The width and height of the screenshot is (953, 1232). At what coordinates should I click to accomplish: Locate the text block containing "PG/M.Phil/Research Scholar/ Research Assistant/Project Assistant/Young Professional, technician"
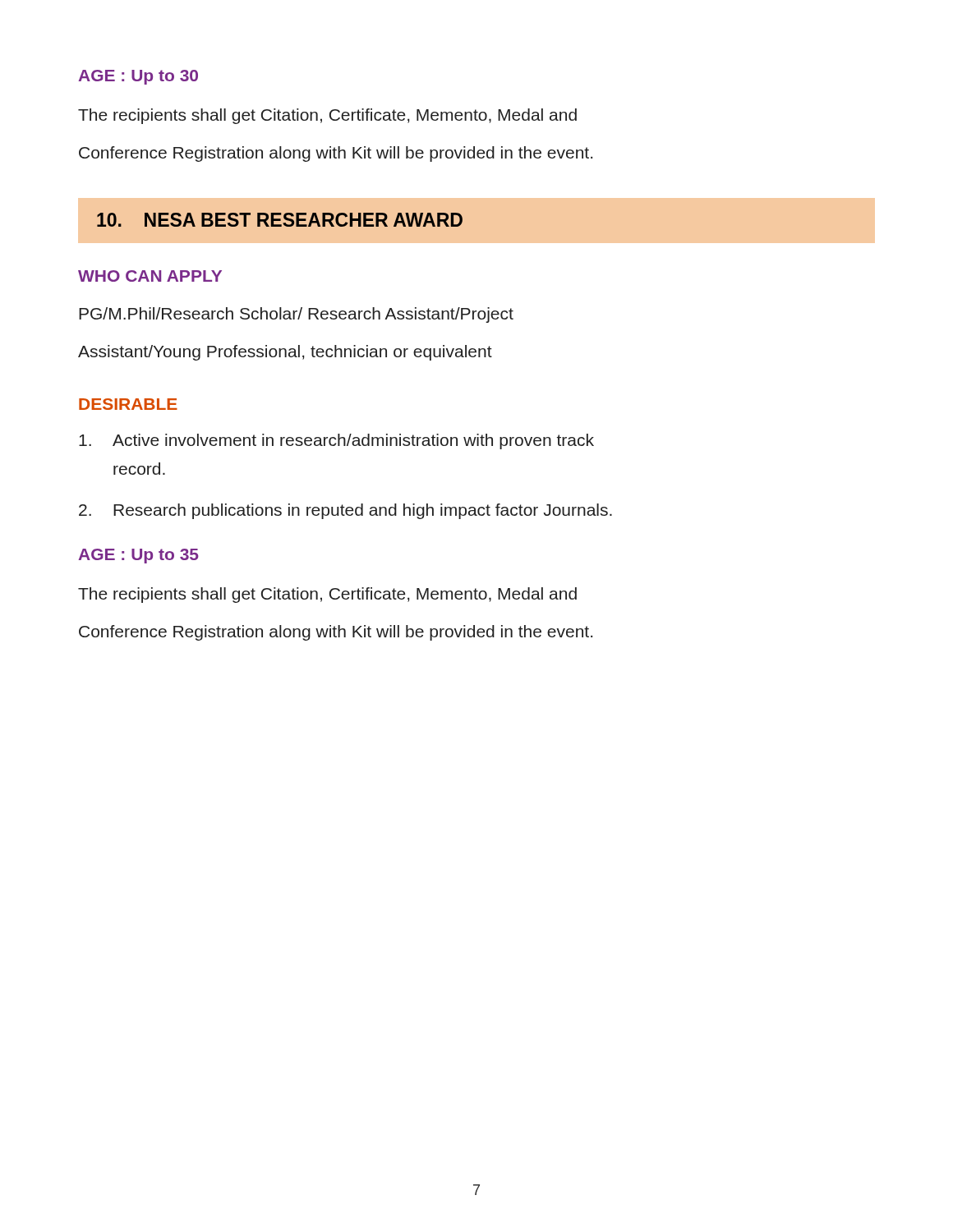pyautogui.click(x=296, y=315)
